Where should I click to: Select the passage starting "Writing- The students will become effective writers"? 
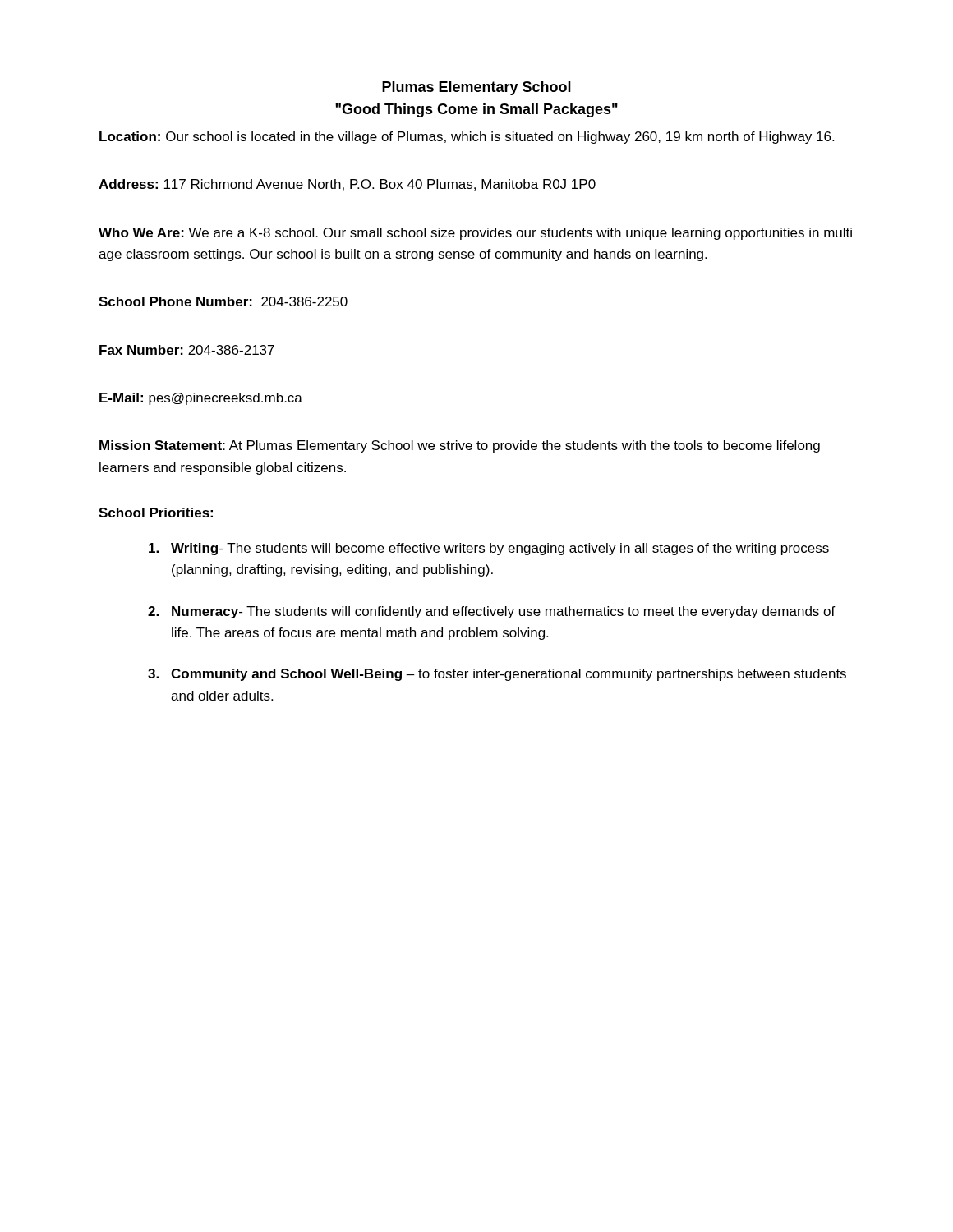point(501,560)
